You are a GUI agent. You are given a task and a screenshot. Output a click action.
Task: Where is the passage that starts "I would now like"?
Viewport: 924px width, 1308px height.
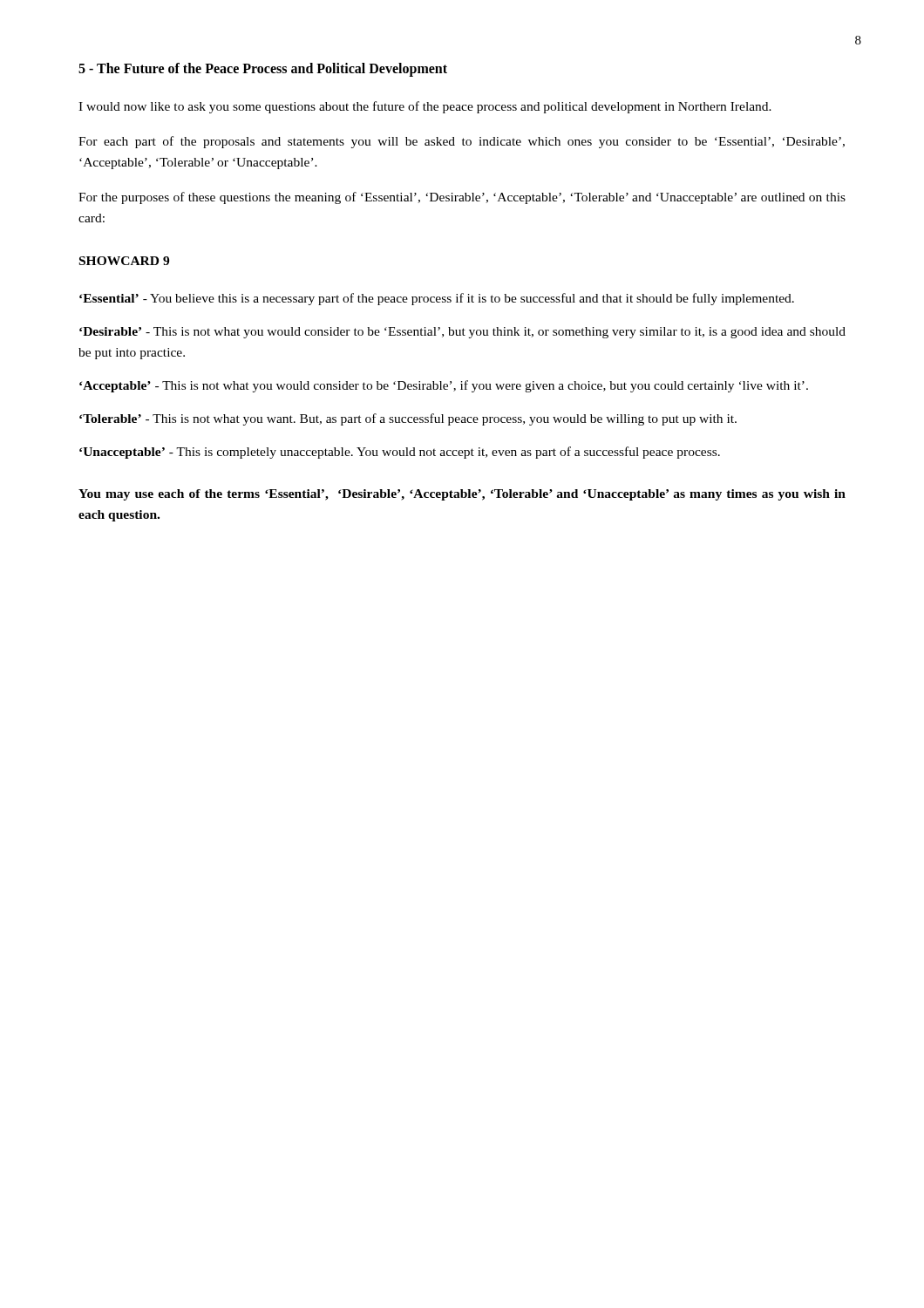pos(425,106)
